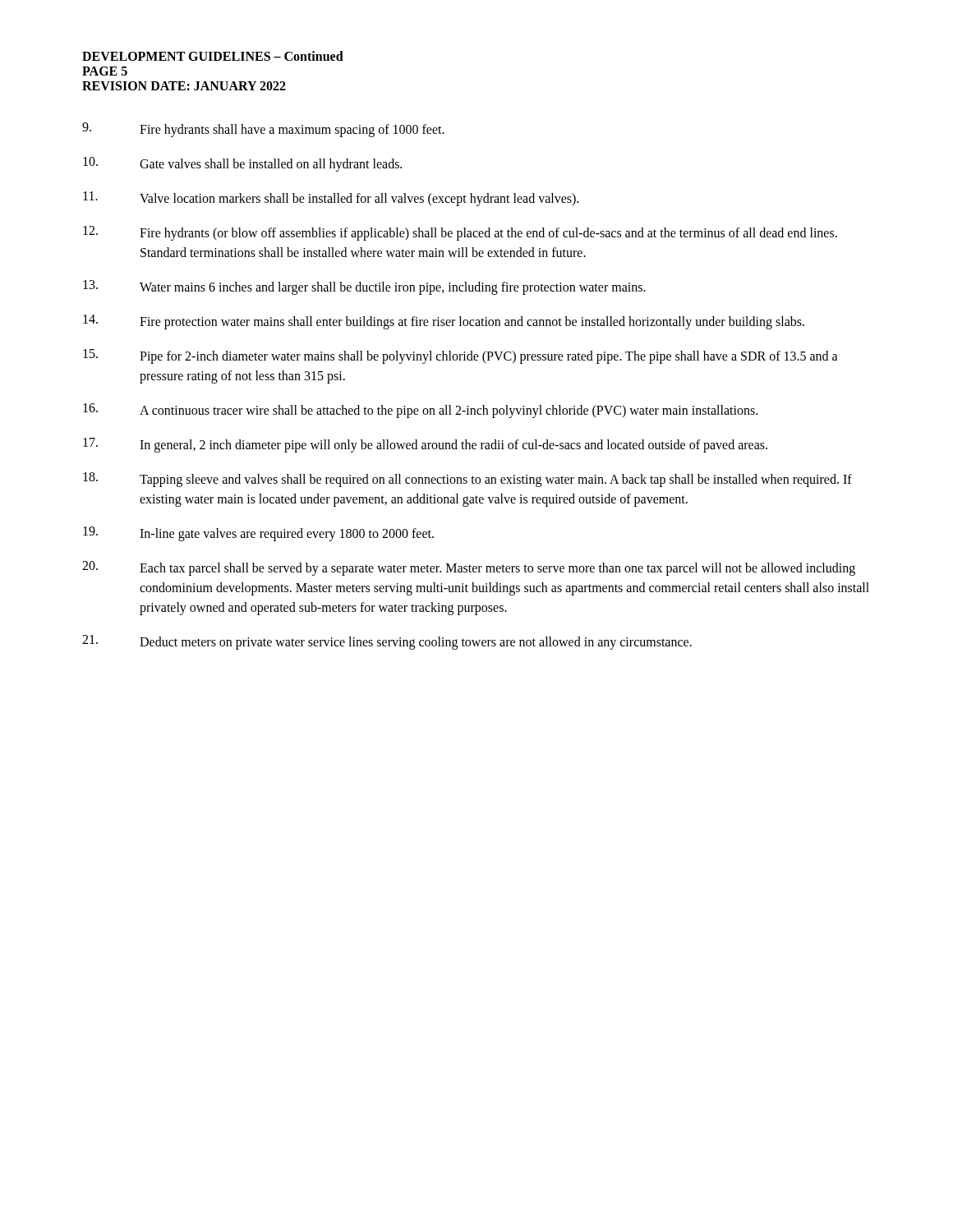The image size is (953, 1232).
Task: Click on the block starting "11. Valve location markers shall"
Action: tap(476, 199)
